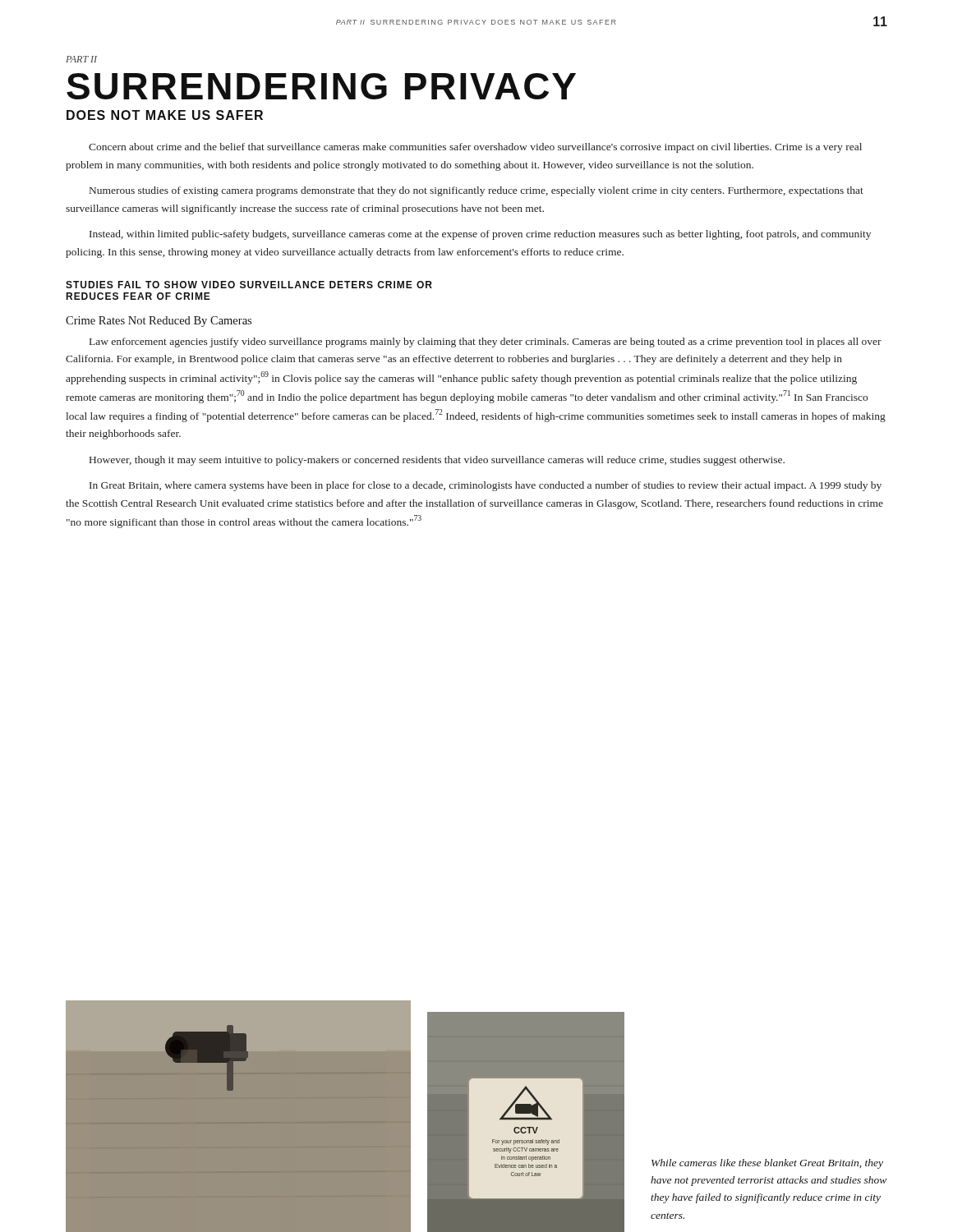Locate the section header containing "STUDIES FAIL TO SHOW VIDEO SURVEILLANCE DETERS"
The height and width of the screenshot is (1232, 953).
click(x=249, y=290)
